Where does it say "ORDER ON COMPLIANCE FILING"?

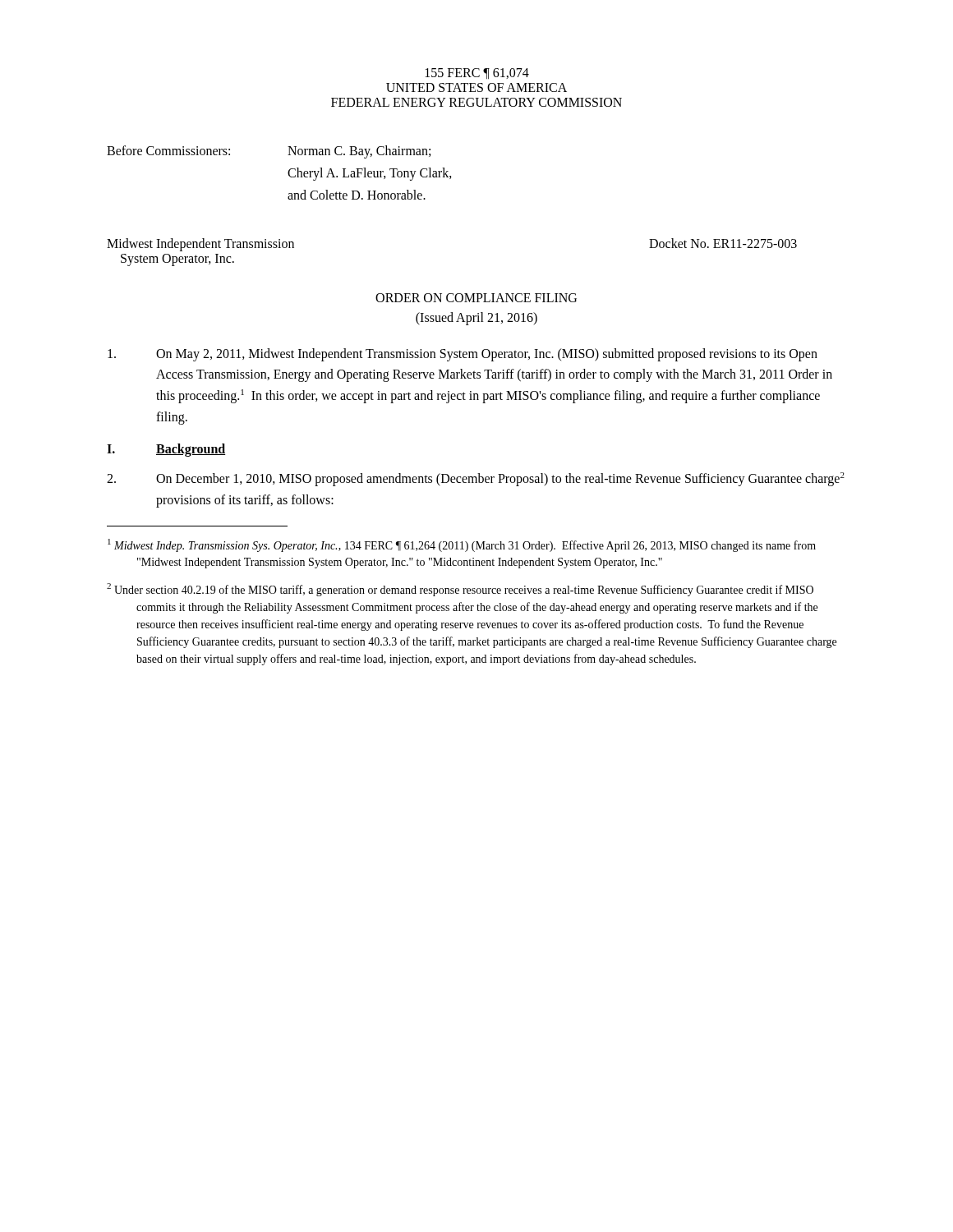click(476, 297)
